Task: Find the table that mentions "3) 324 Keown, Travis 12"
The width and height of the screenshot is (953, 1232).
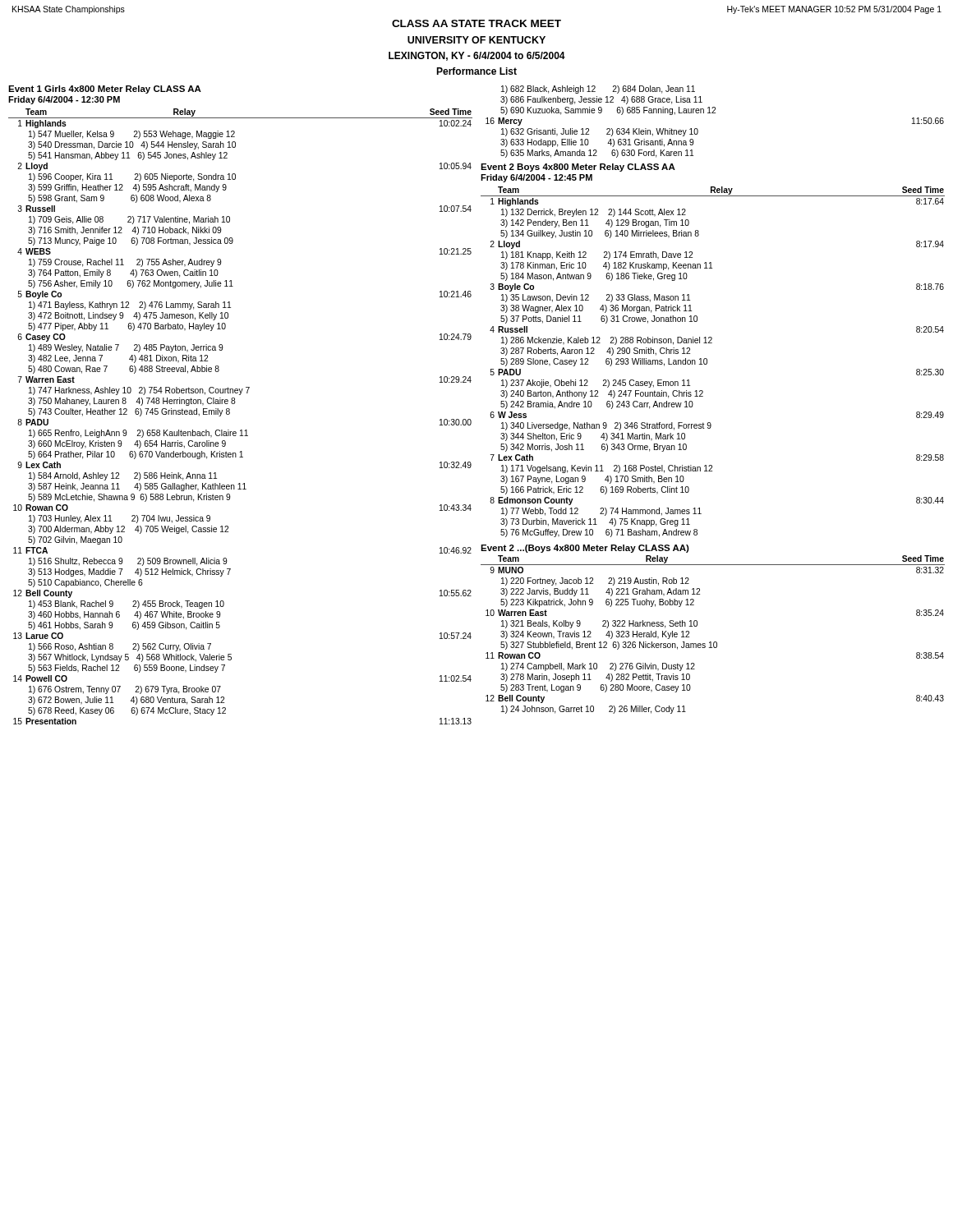Action: 713,634
